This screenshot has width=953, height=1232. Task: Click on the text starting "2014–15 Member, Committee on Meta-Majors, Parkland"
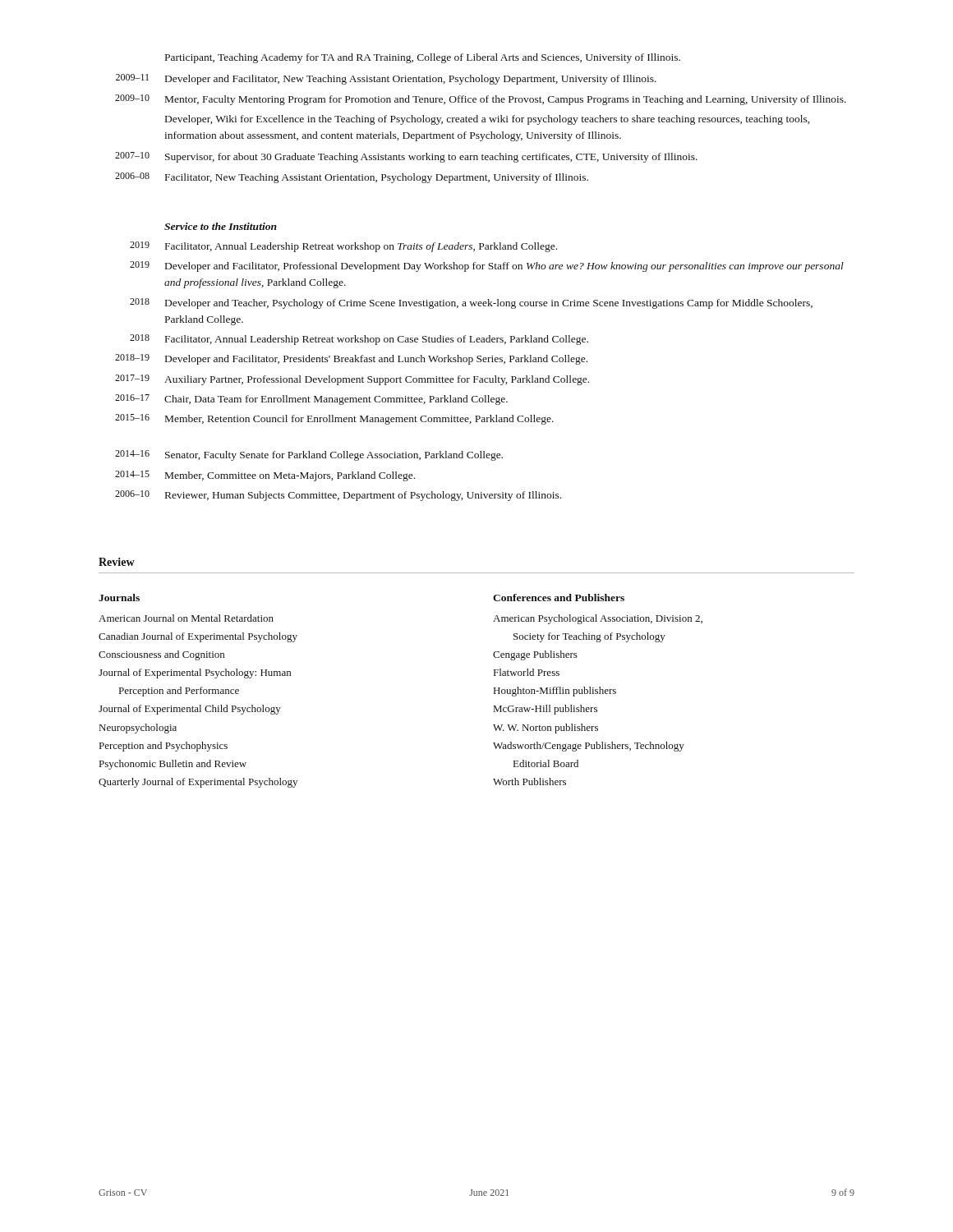[x=265, y=476]
